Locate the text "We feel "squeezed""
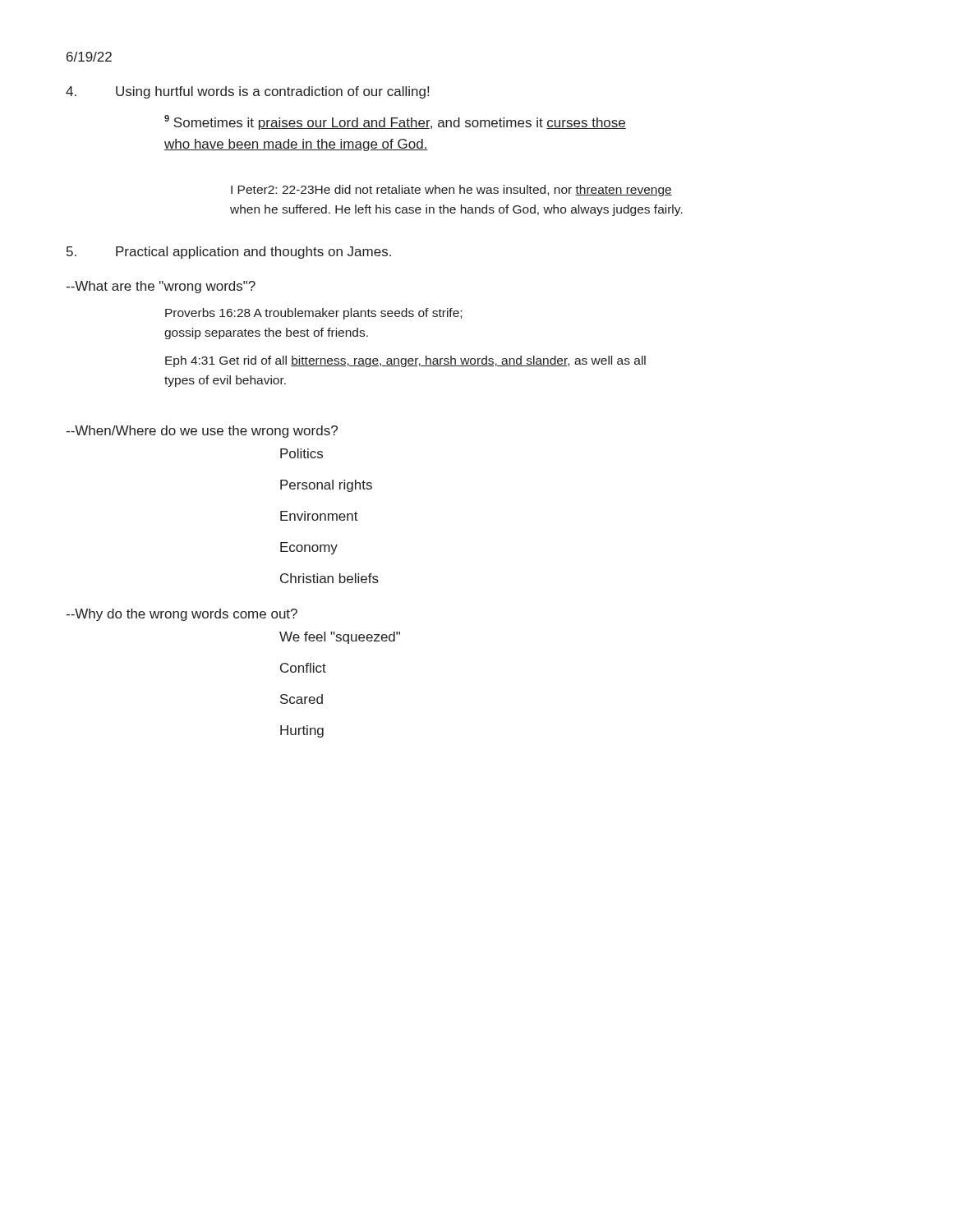The image size is (953, 1232). coord(340,637)
